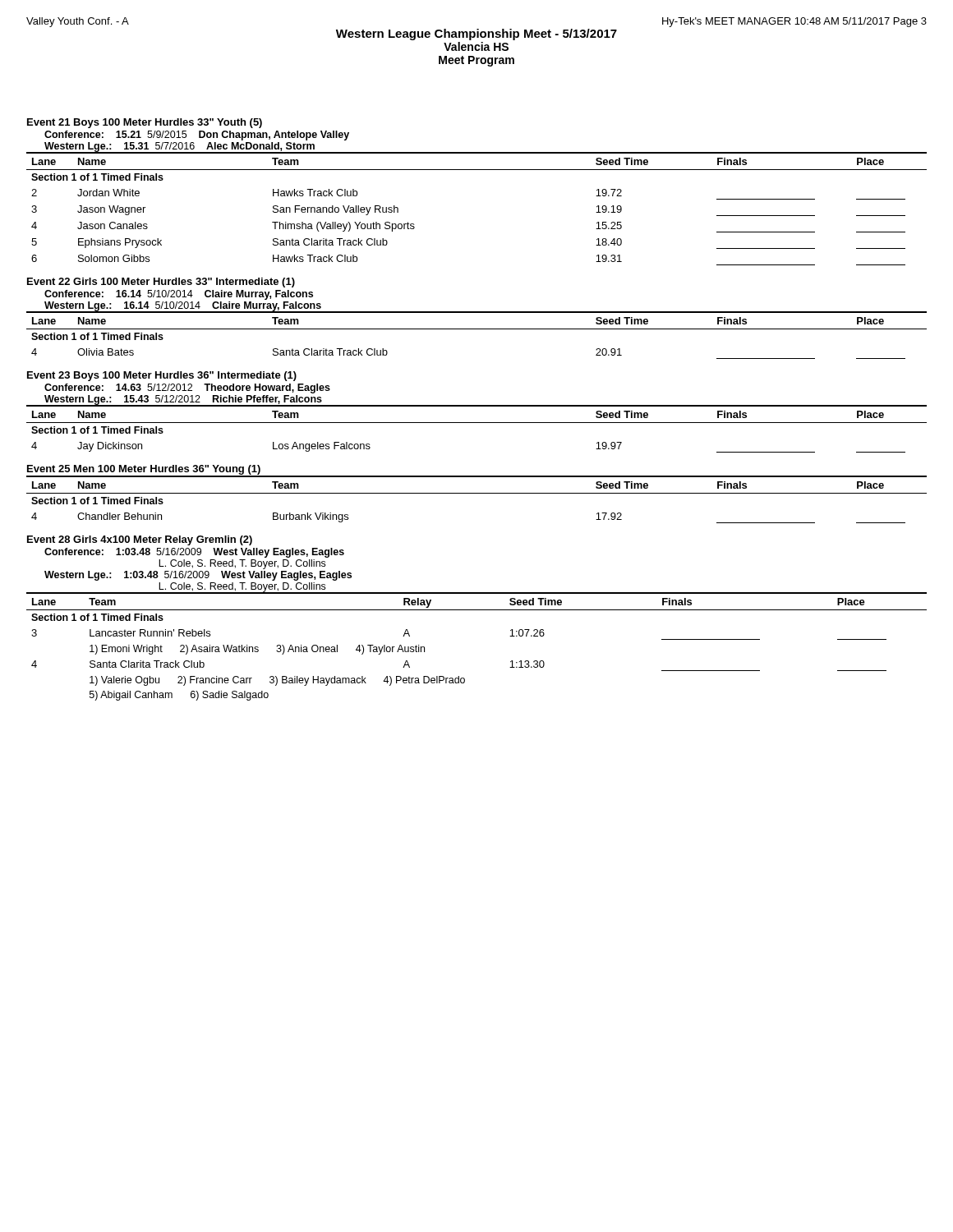The height and width of the screenshot is (1232, 953).
Task: Find the section header that says "Event 21 Boys 100 Meter Hurdles"
Action: pos(144,122)
